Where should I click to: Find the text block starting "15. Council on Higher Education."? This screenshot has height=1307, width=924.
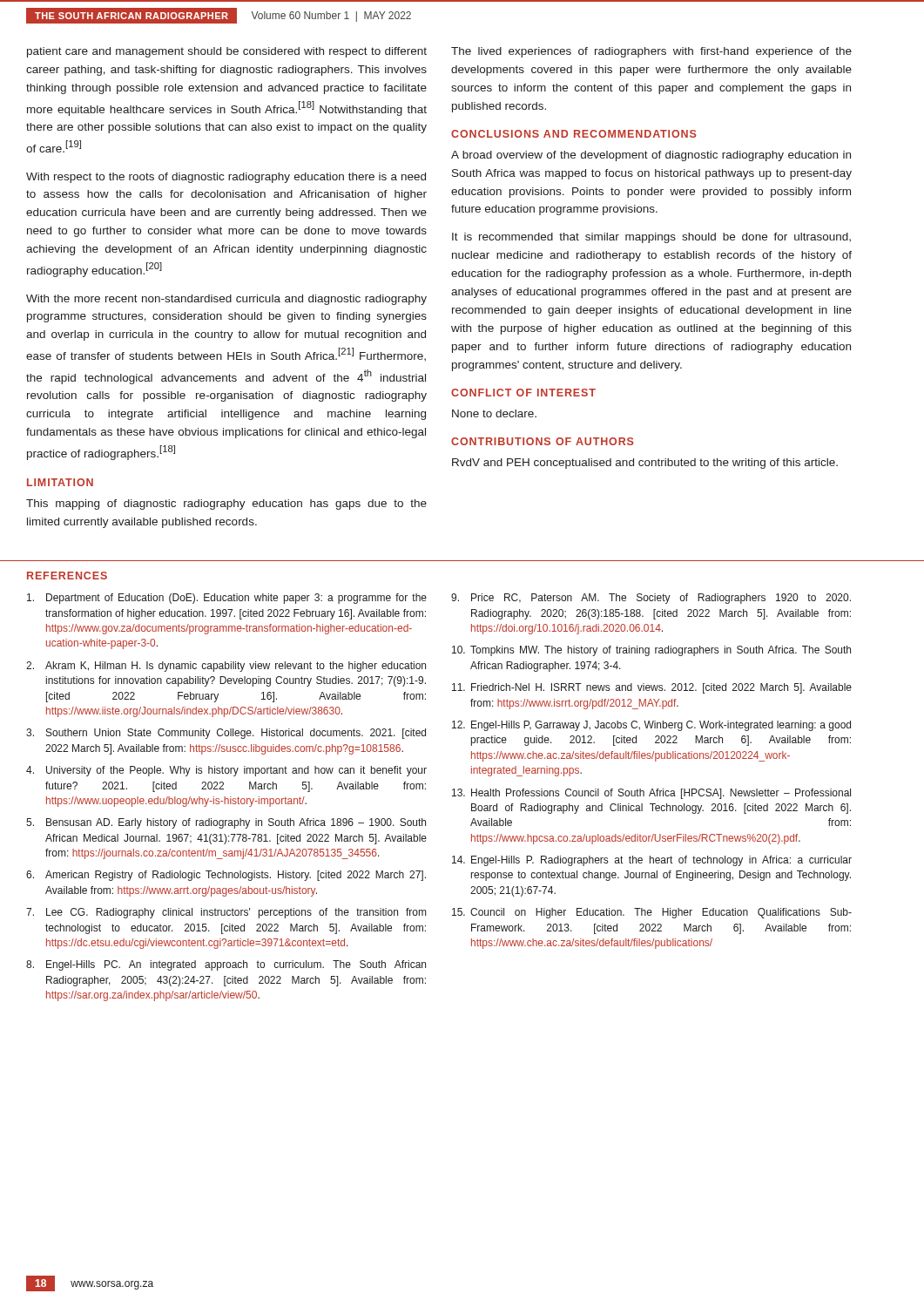click(x=651, y=928)
